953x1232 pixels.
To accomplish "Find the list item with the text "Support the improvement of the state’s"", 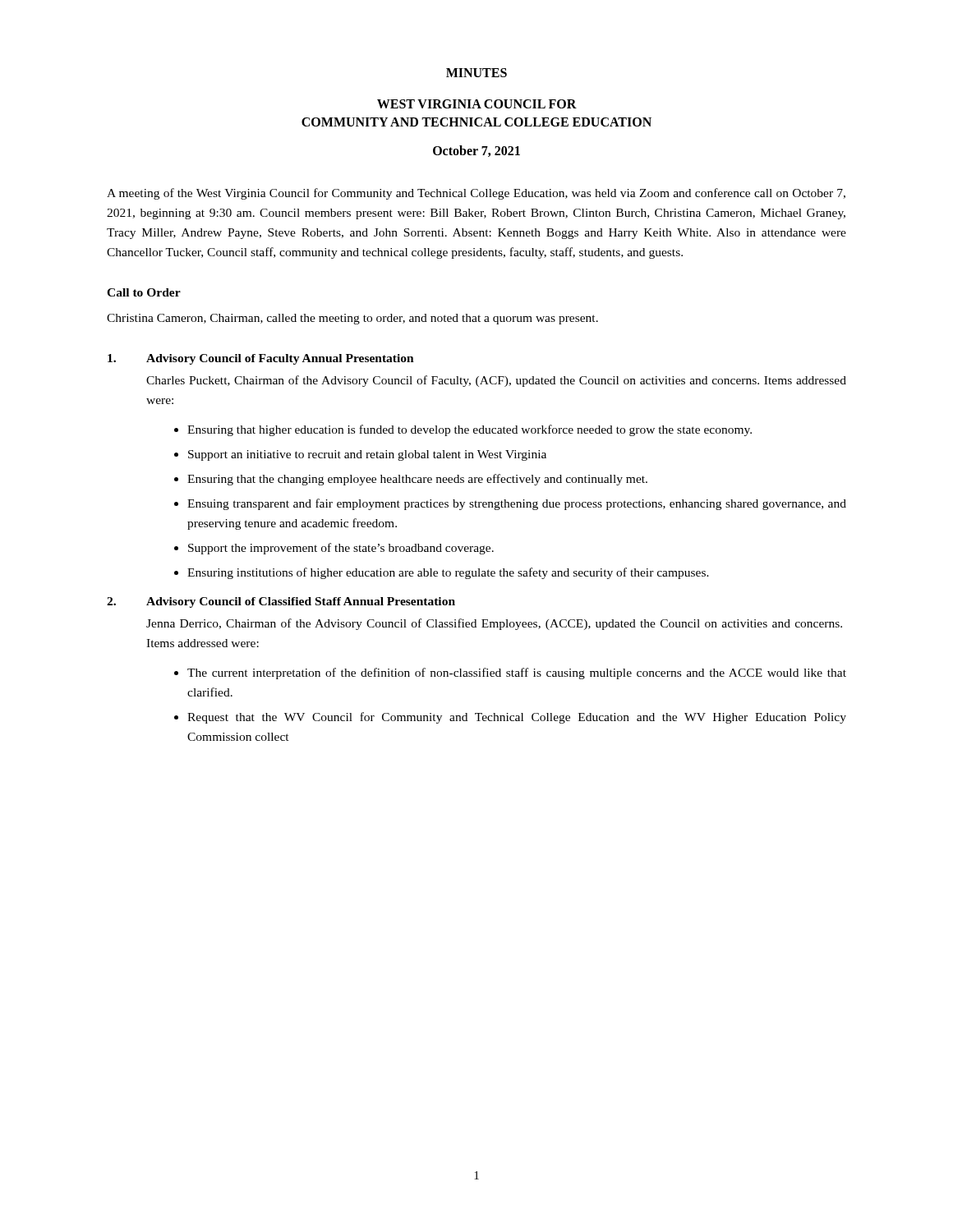I will [341, 547].
